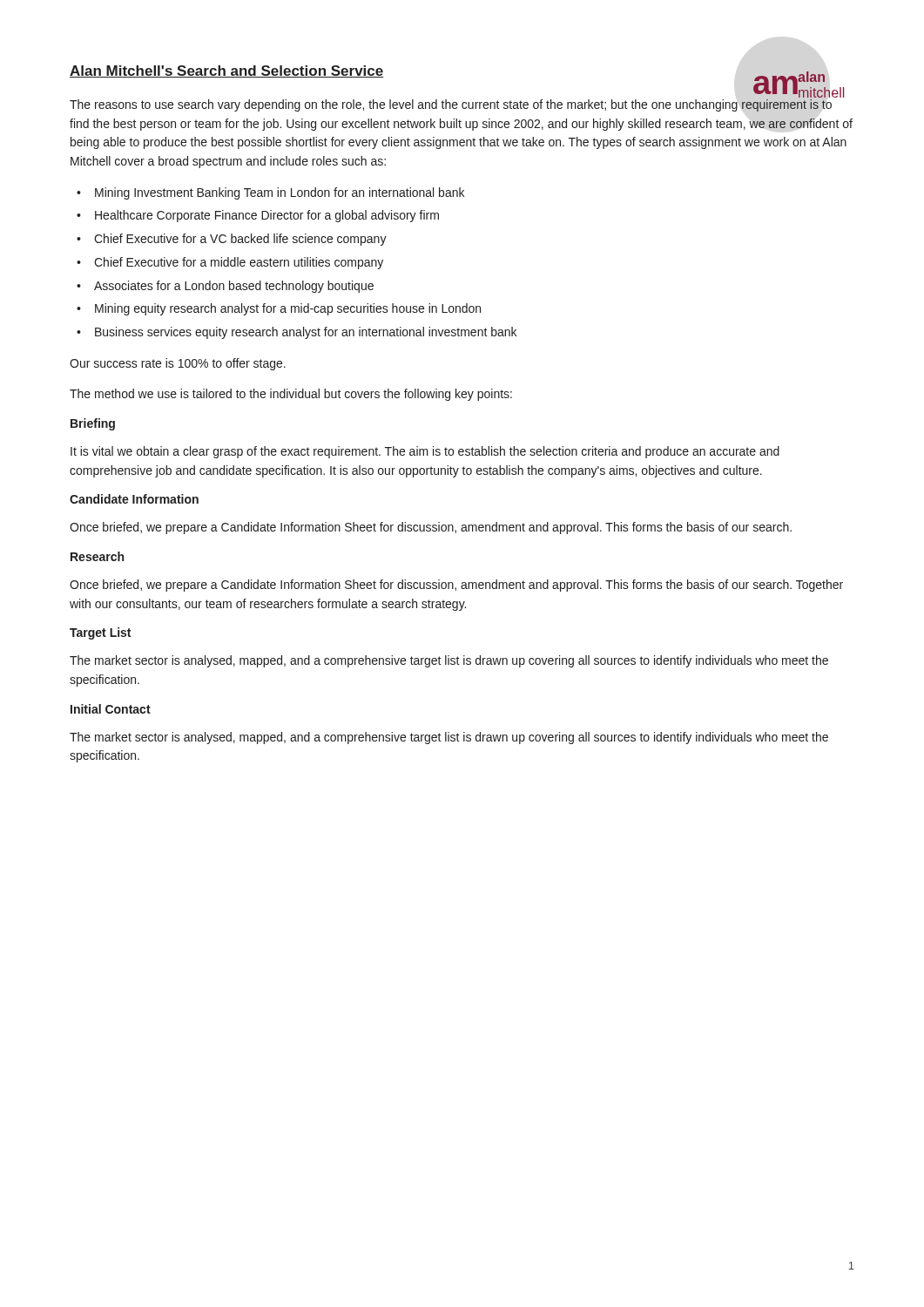
Task: Find the section header containing "Initial Contact"
Action: click(x=111, y=709)
